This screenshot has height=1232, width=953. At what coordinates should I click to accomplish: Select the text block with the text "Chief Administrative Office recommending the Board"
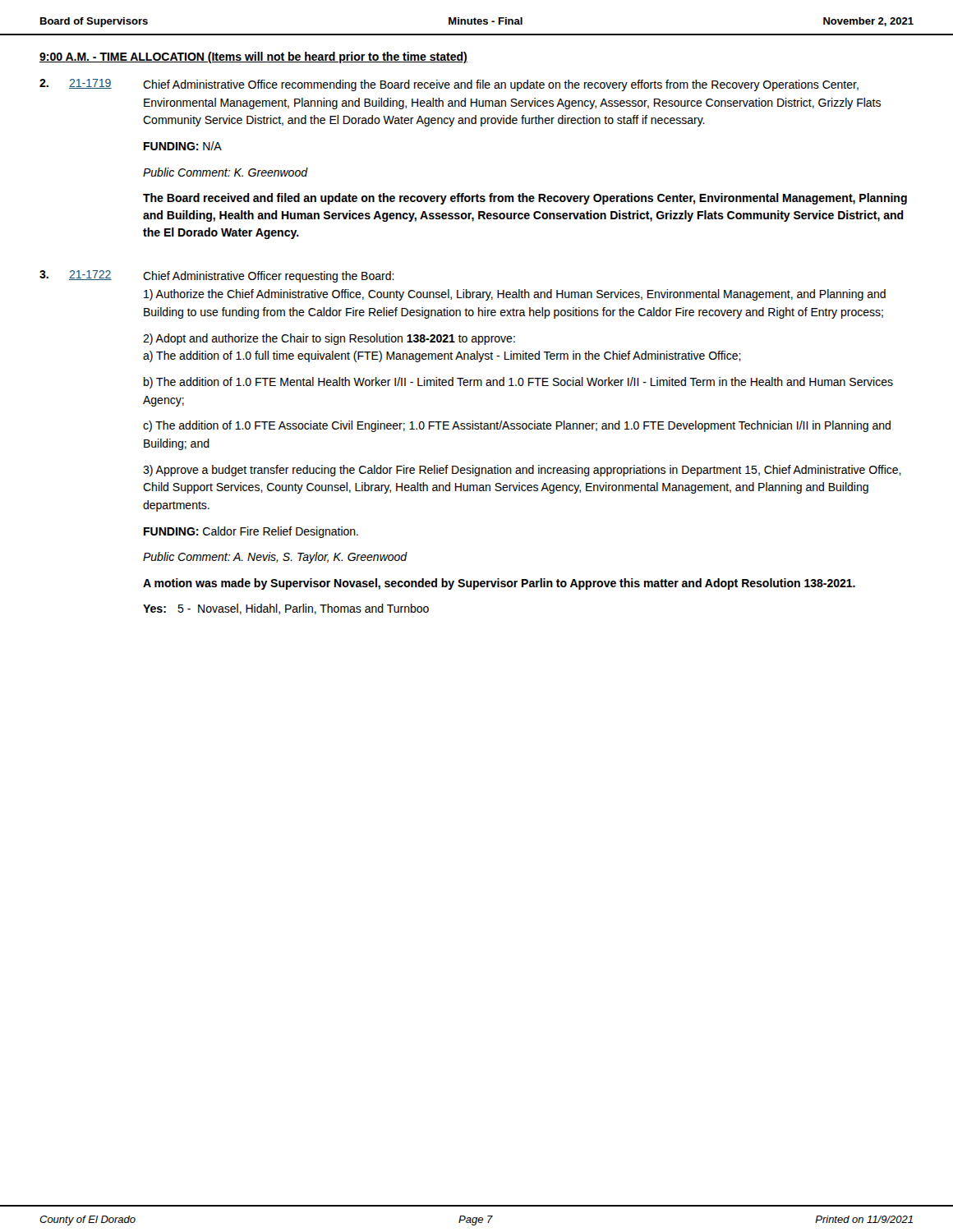coord(501,85)
